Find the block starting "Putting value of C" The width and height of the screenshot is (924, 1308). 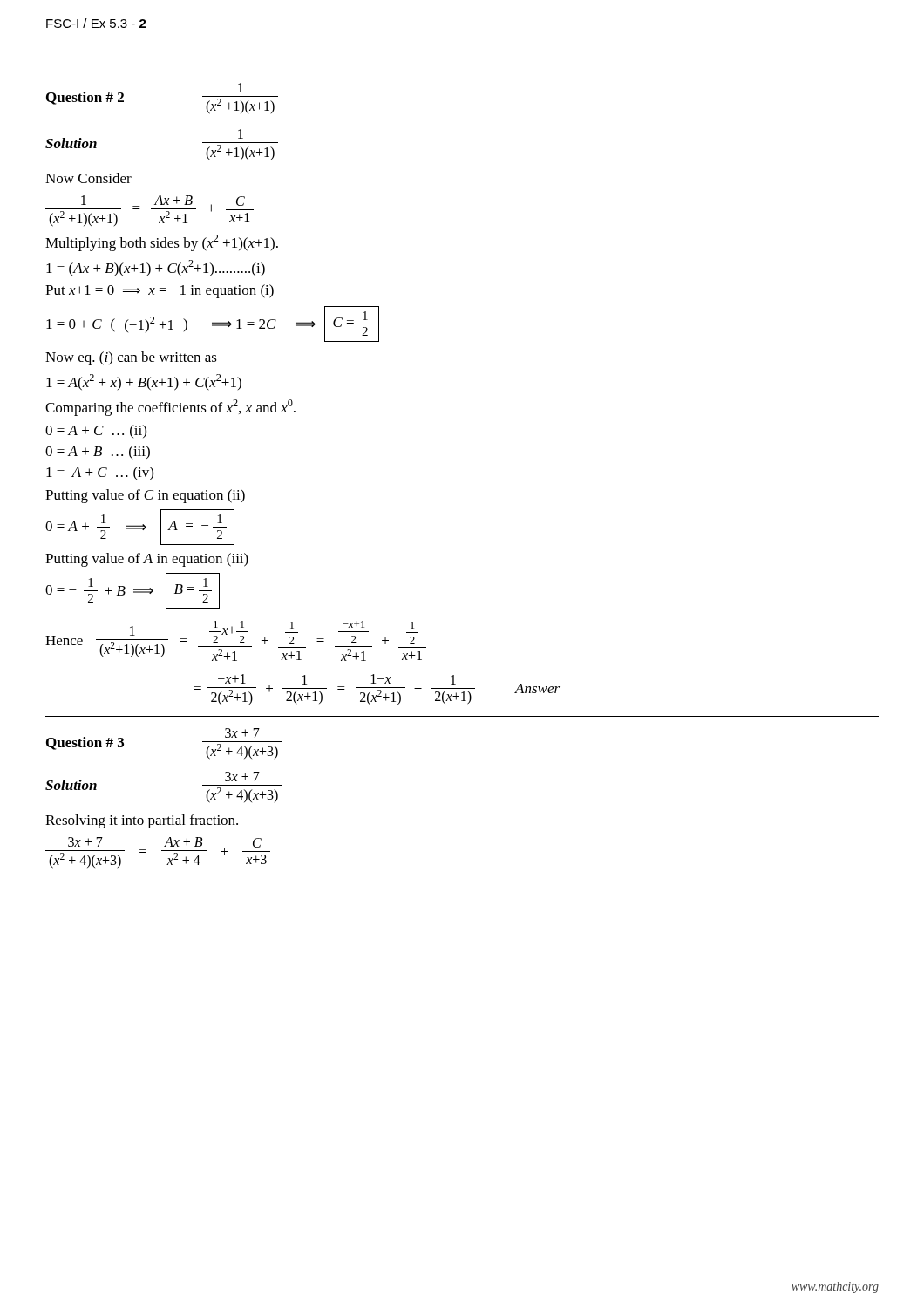tap(145, 494)
